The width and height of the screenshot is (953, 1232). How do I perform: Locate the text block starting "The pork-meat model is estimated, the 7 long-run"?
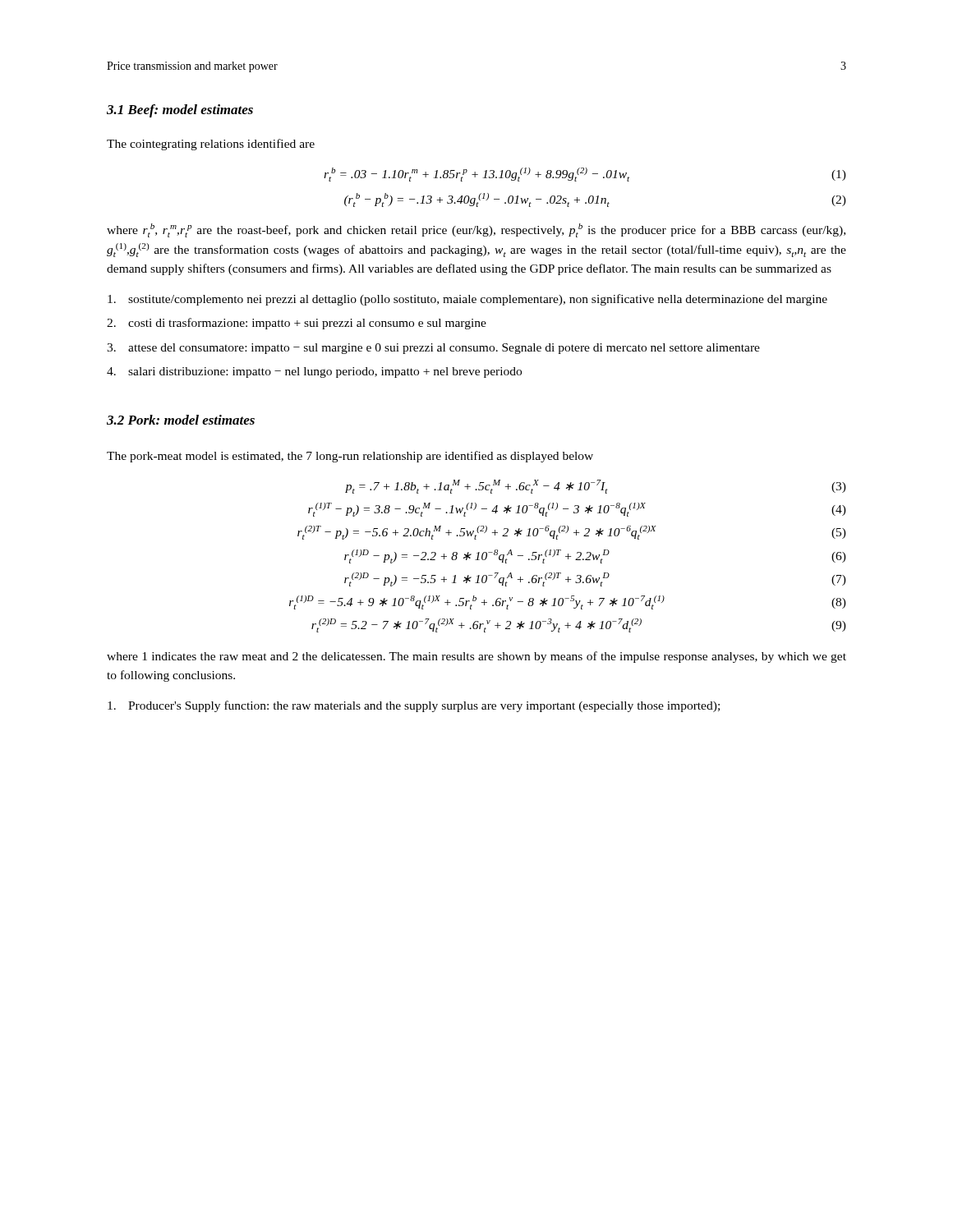(350, 455)
